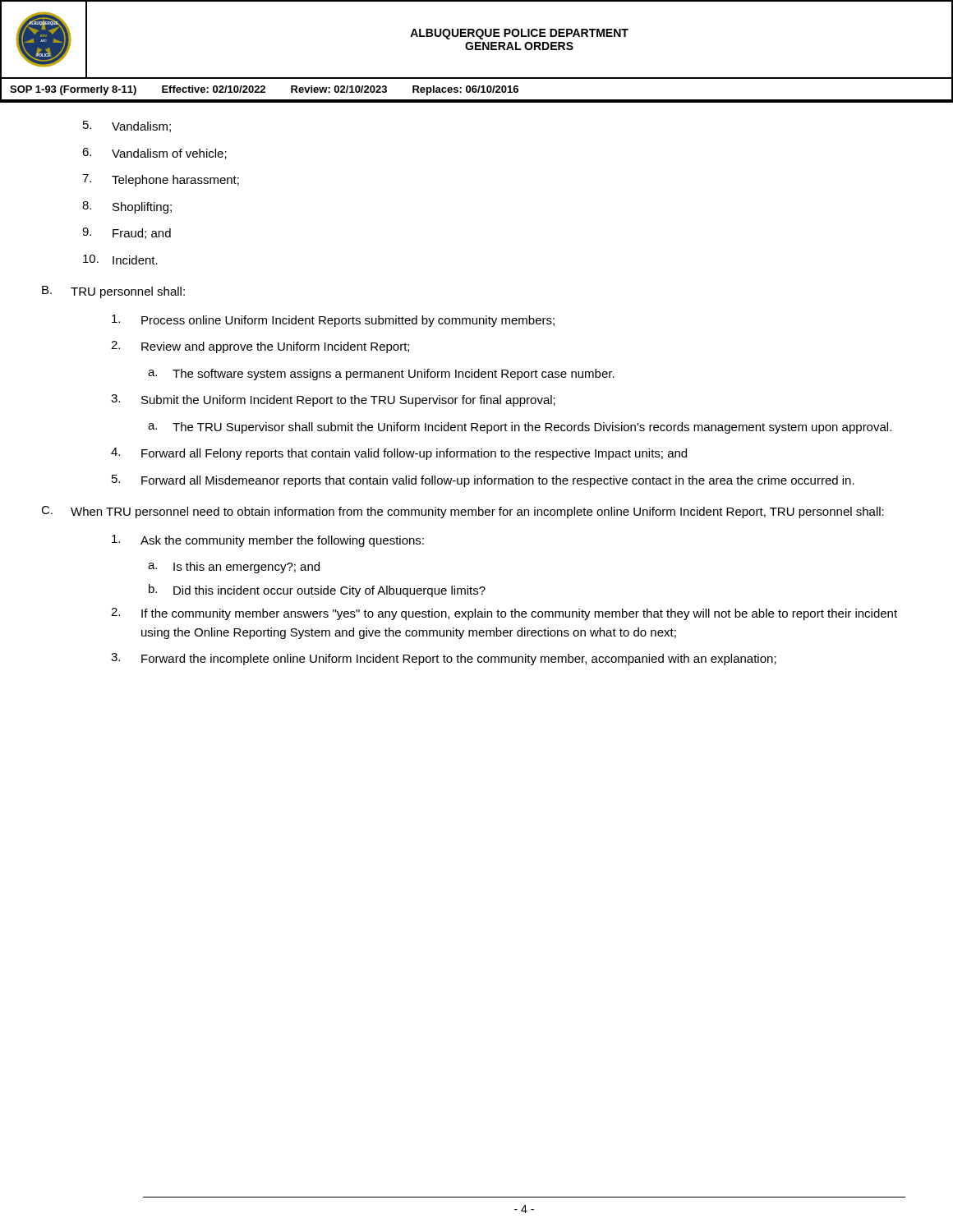Click the passage that begins "b. Did this incident occur outside City of"
Screen dimensions: 1232x953
click(317, 591)
